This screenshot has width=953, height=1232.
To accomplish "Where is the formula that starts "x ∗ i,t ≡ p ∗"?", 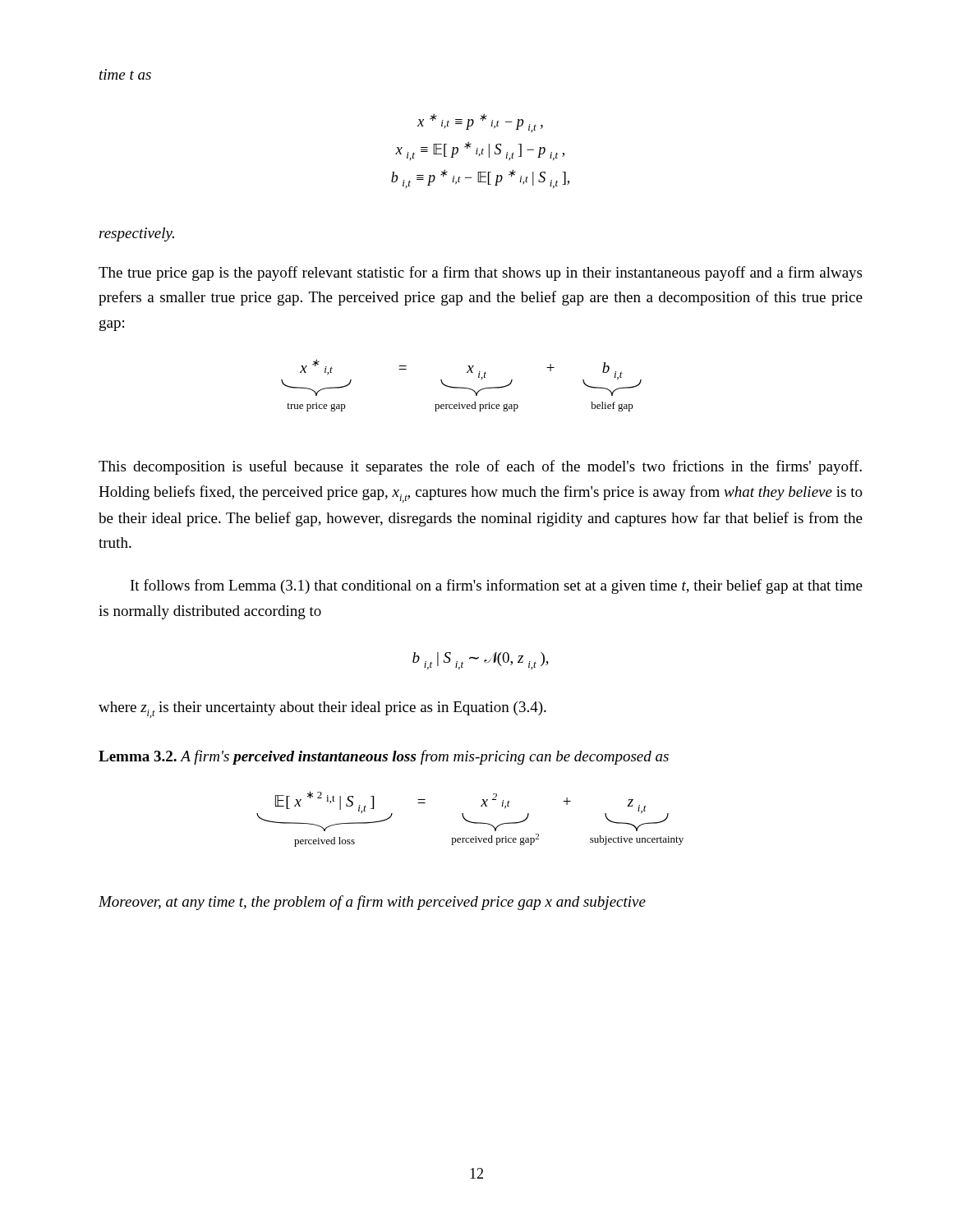I will point(481,149).
